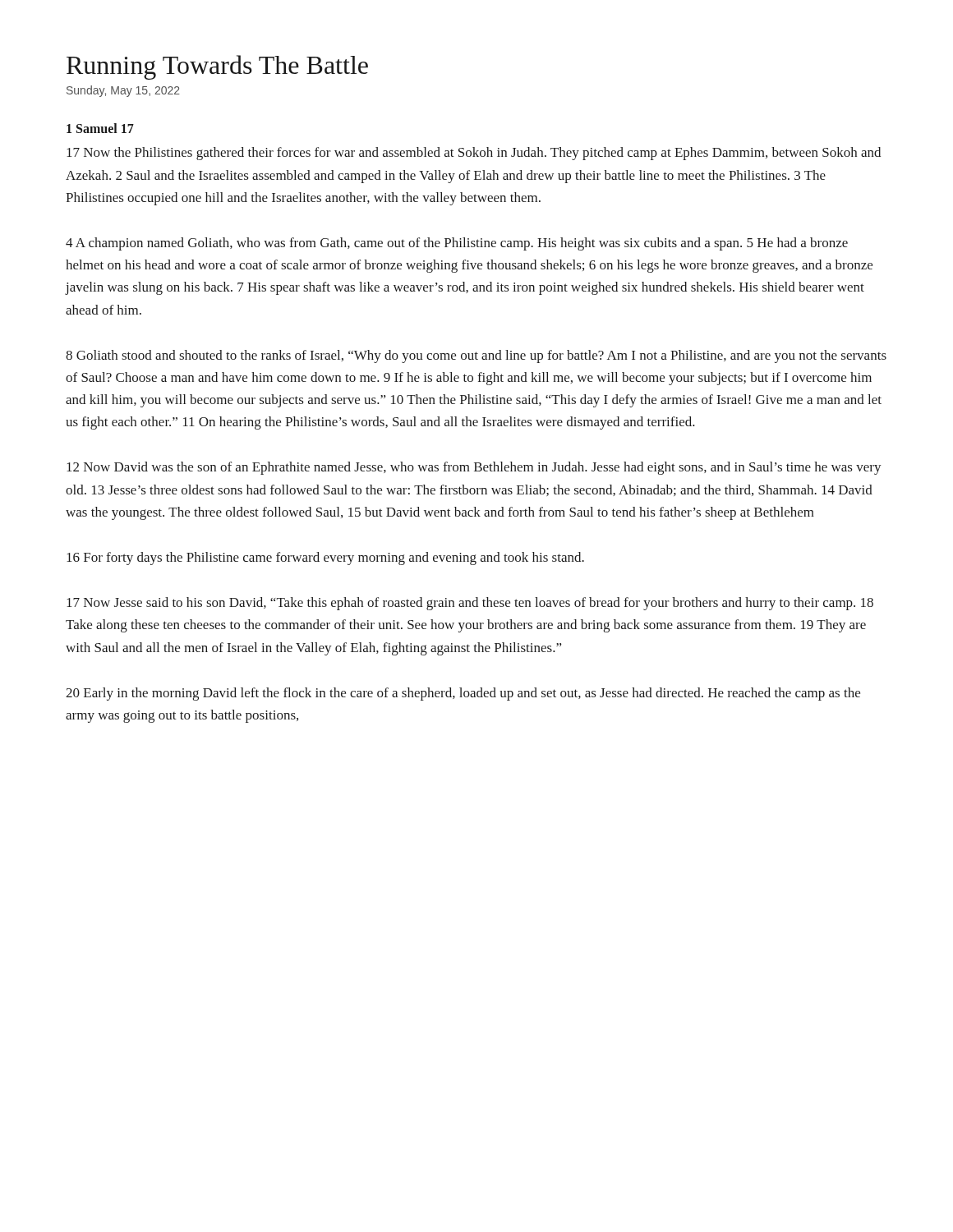Where does it say "Sunday, May 15, 2022"?
The image size is (953, 1232).
pos(123,91)
